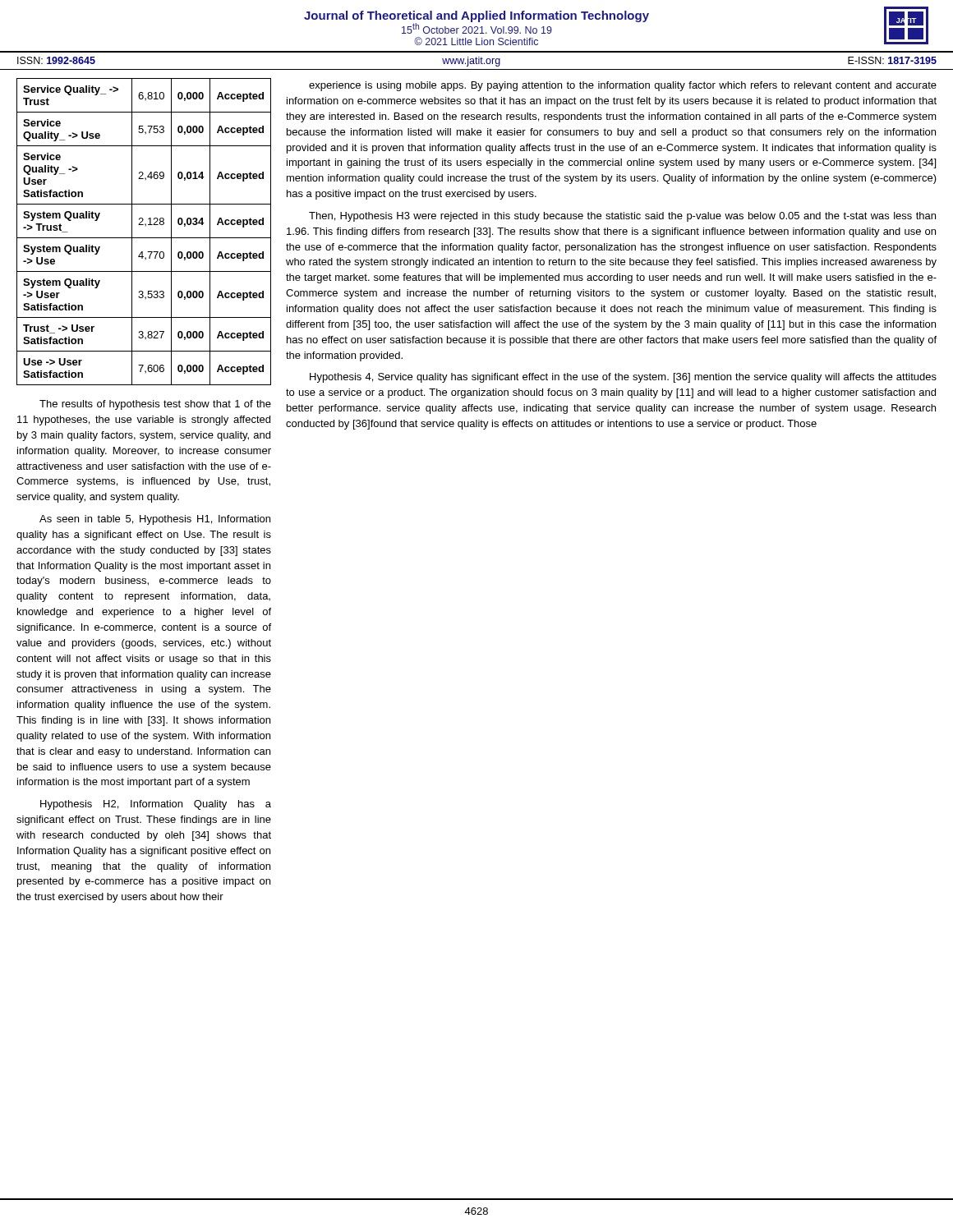
Task: Select the block starting "experience is using"
Action: pos(611,255)
